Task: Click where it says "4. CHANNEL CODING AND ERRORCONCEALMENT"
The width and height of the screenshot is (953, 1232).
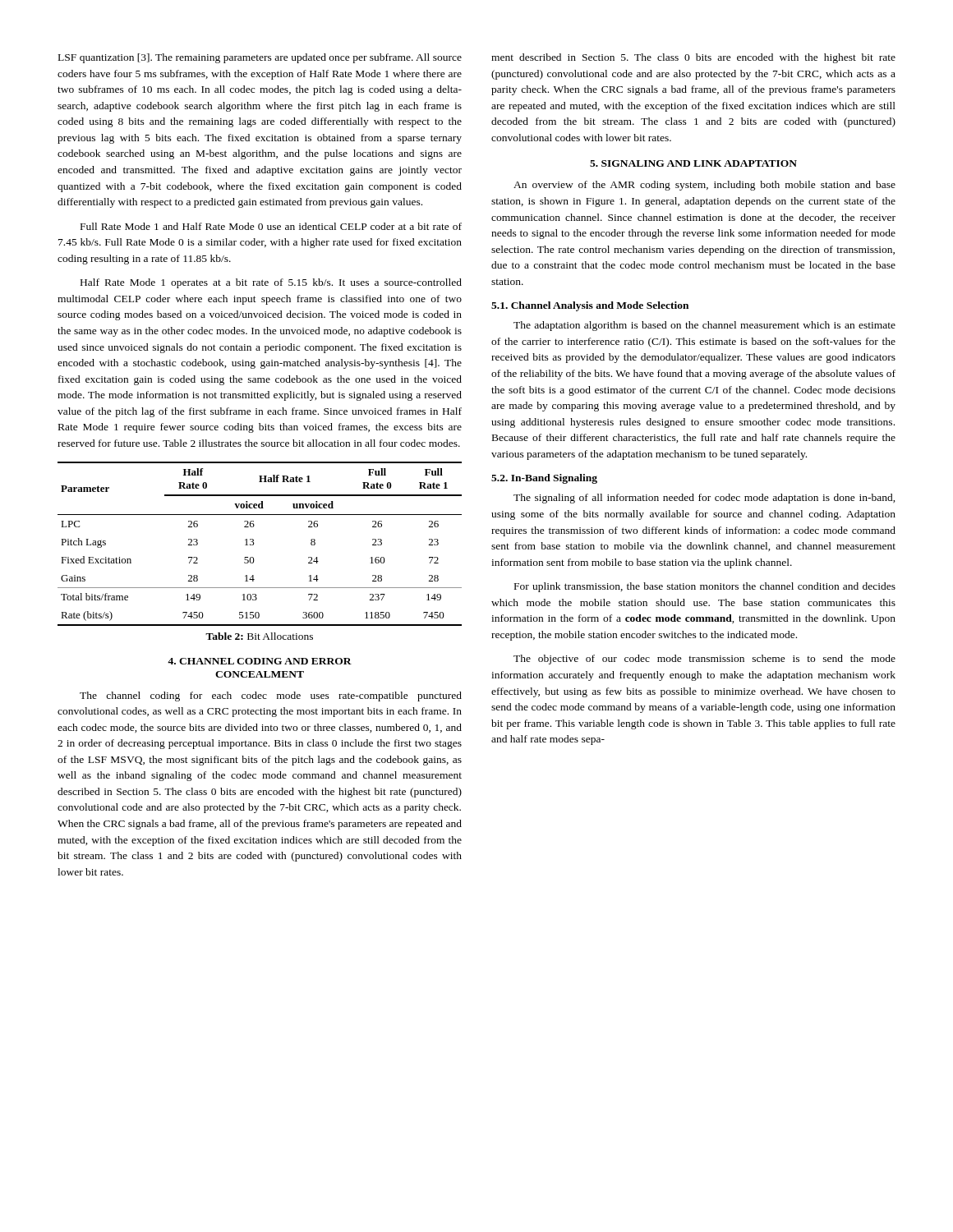Action: pos(260,667)
